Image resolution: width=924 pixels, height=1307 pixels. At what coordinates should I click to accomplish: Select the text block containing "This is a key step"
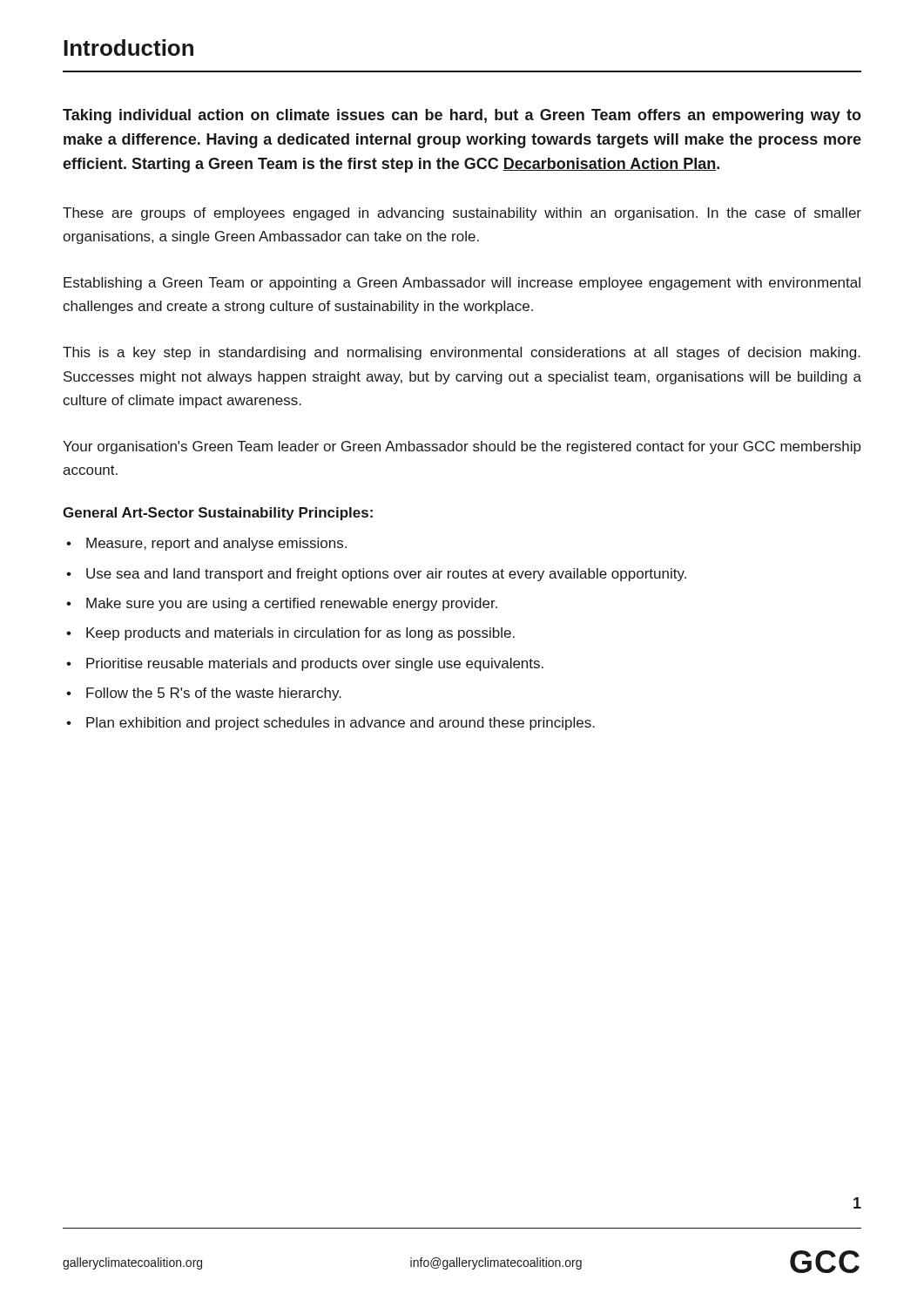462,376
